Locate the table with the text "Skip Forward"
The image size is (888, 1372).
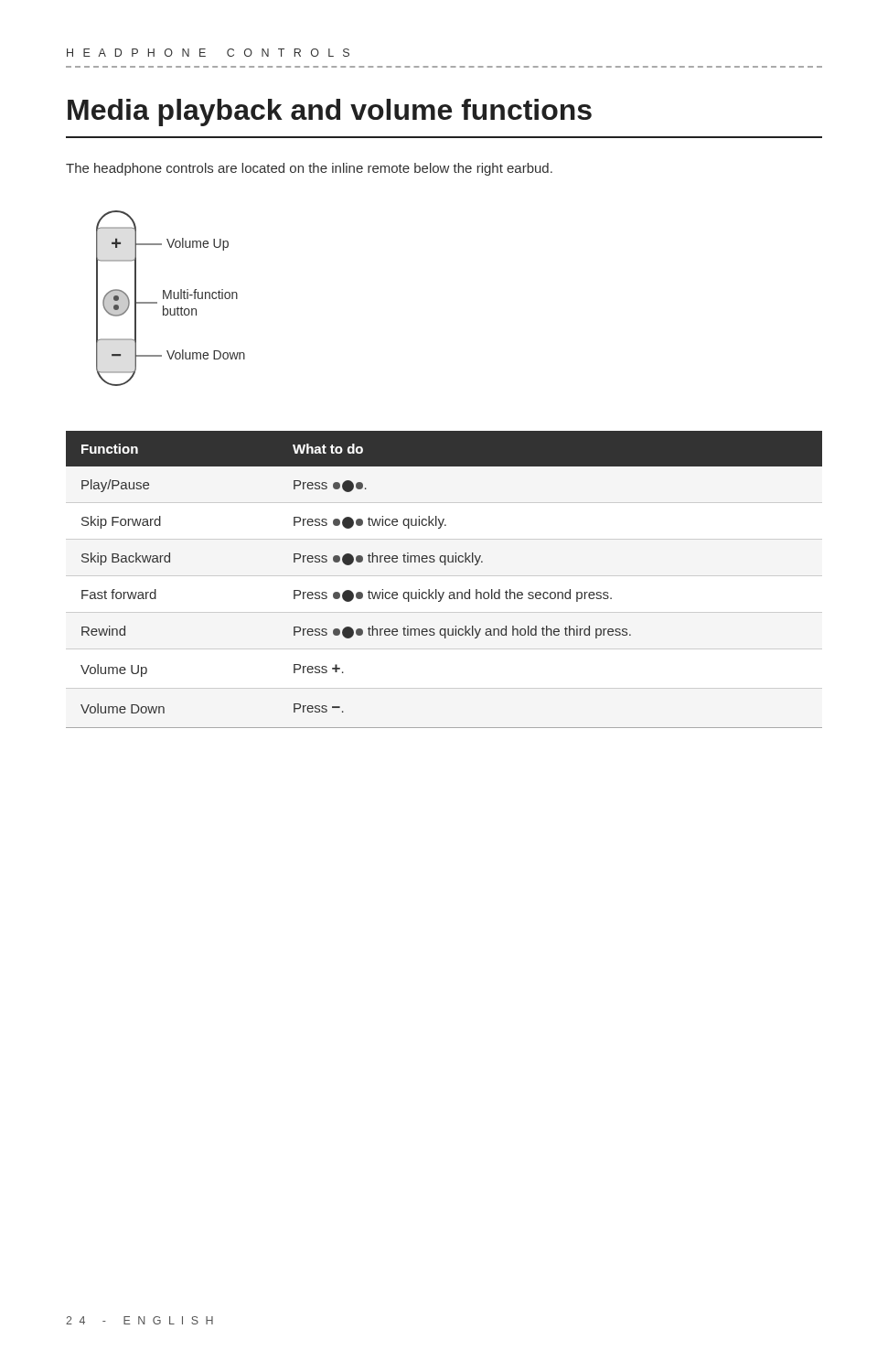(x=444, y=580)
